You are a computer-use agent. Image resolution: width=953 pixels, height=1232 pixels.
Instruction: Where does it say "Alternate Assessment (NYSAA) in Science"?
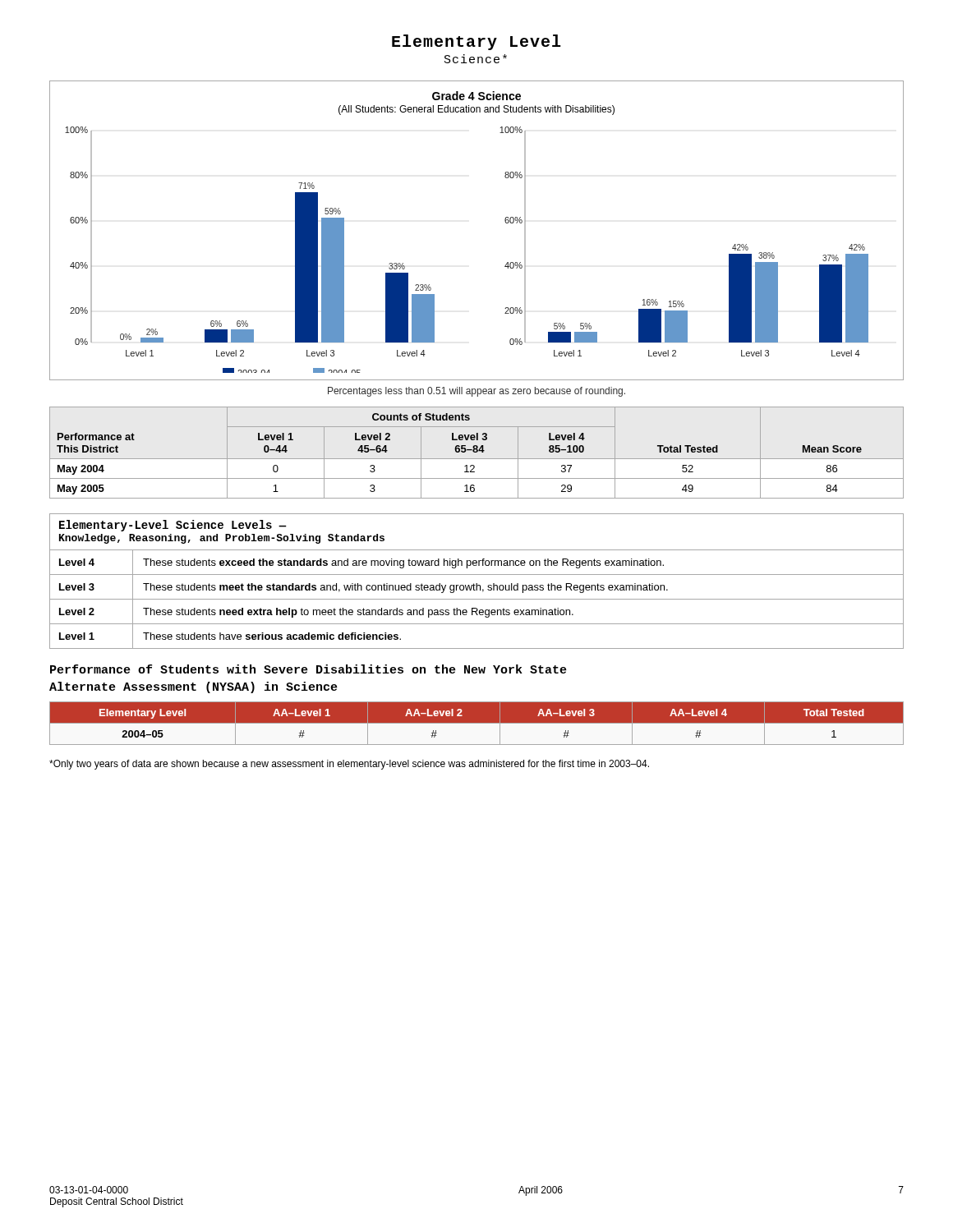pyautogui.click(x=194, y=688)
